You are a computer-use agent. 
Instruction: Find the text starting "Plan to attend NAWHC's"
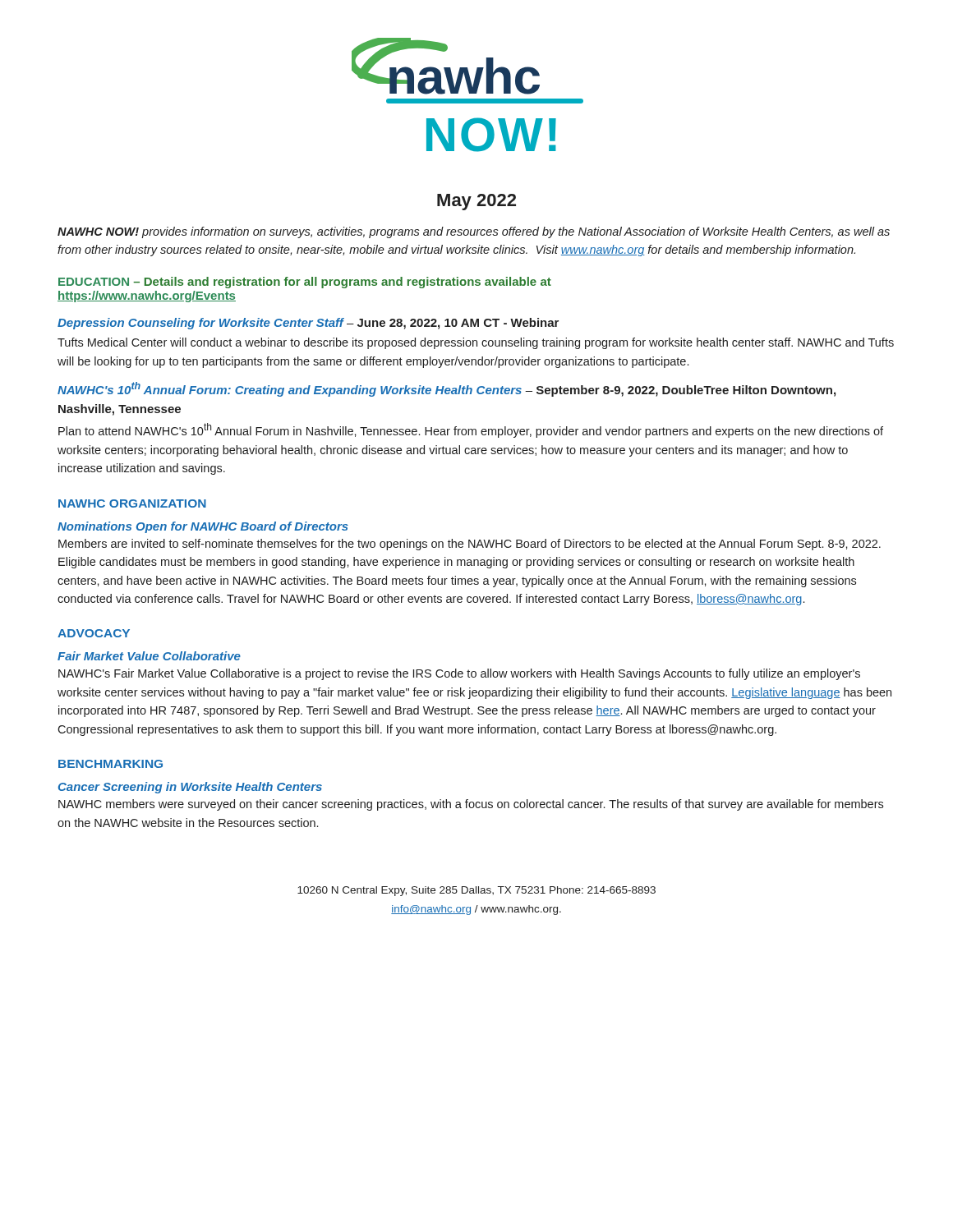[x=470, y=448]
